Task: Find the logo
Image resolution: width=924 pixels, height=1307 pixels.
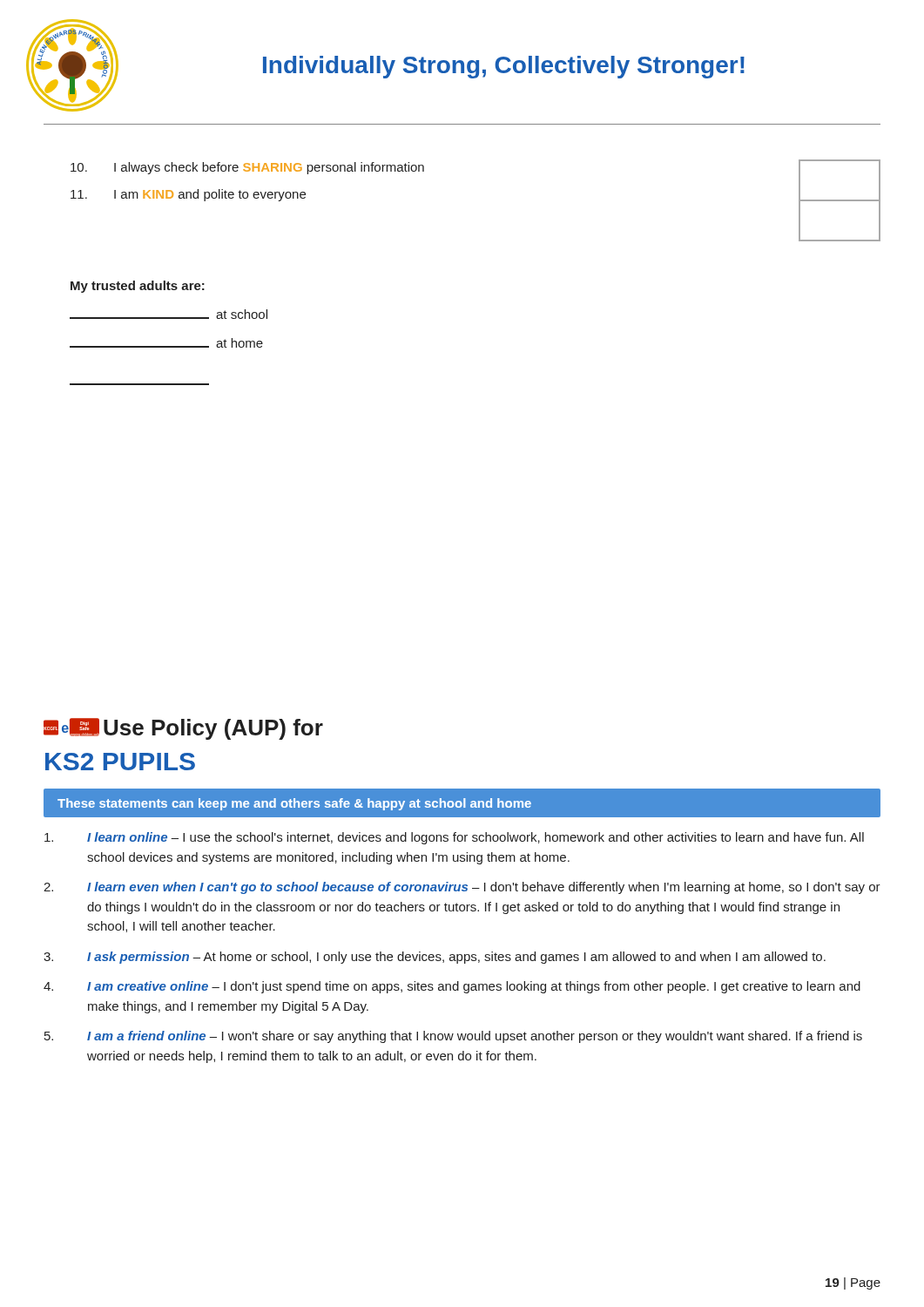Action: point(72,65)
